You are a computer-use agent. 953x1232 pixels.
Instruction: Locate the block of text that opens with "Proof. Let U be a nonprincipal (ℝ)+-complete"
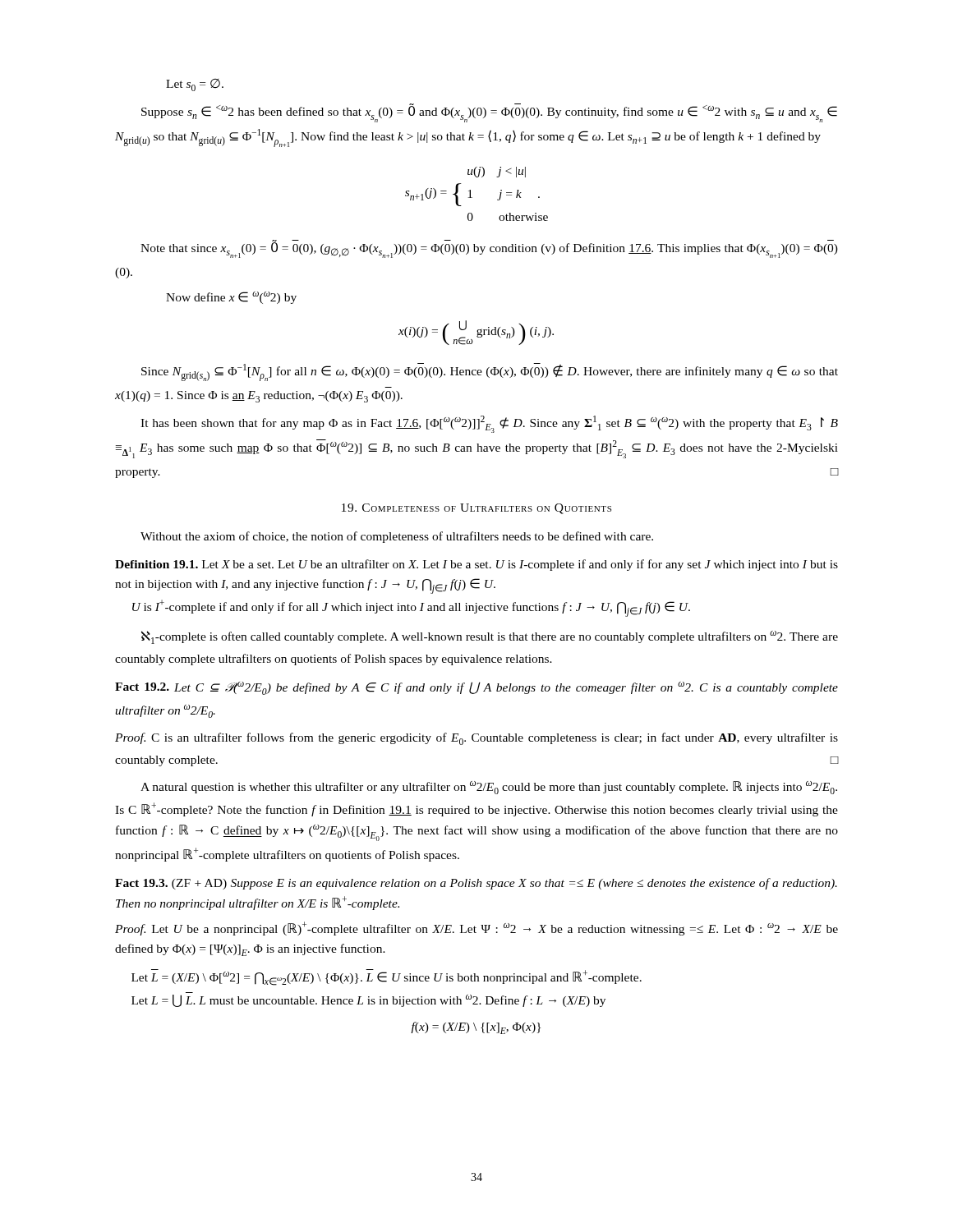click(476, 940)
